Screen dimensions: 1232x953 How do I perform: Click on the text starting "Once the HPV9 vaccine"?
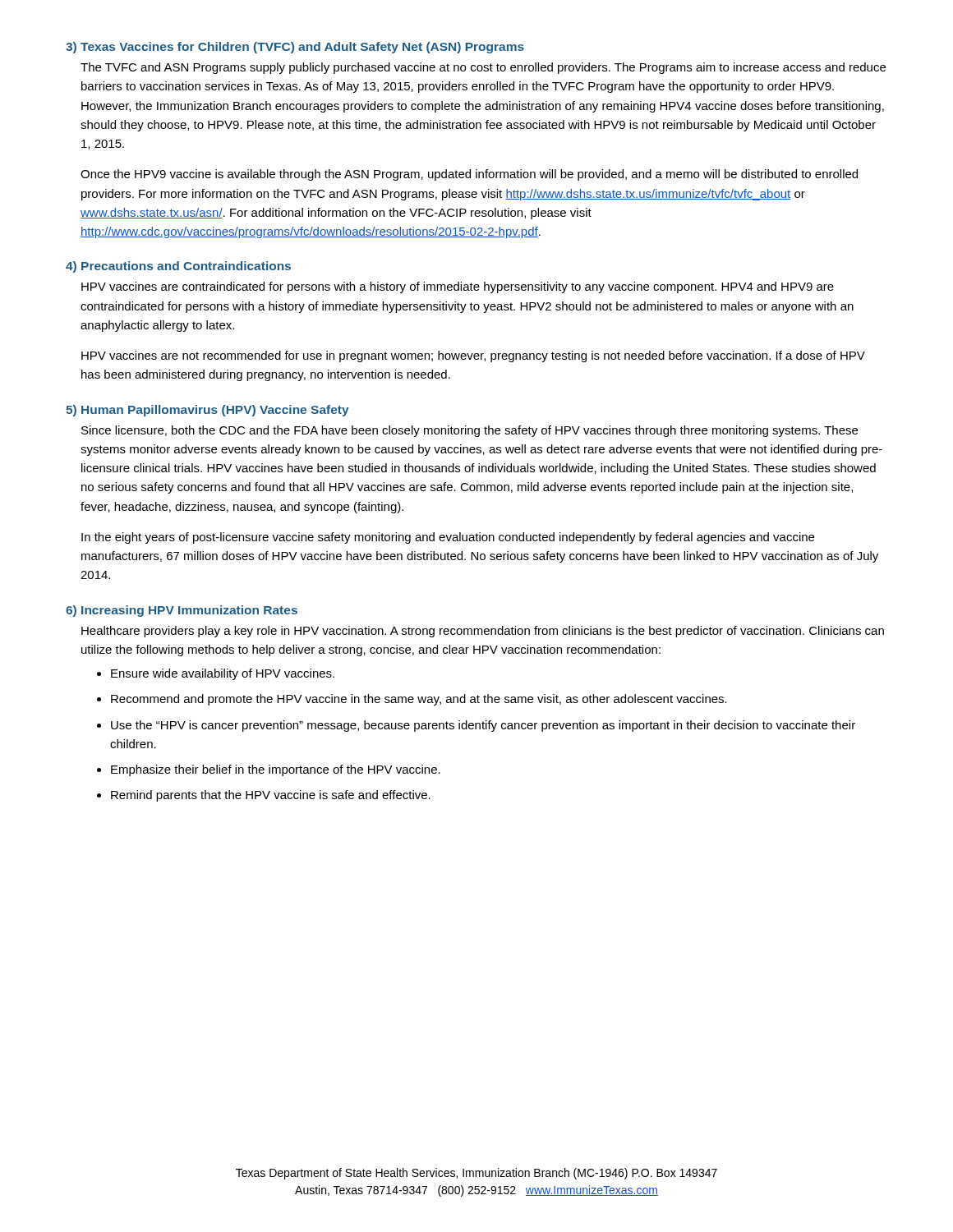pos(470,203)
